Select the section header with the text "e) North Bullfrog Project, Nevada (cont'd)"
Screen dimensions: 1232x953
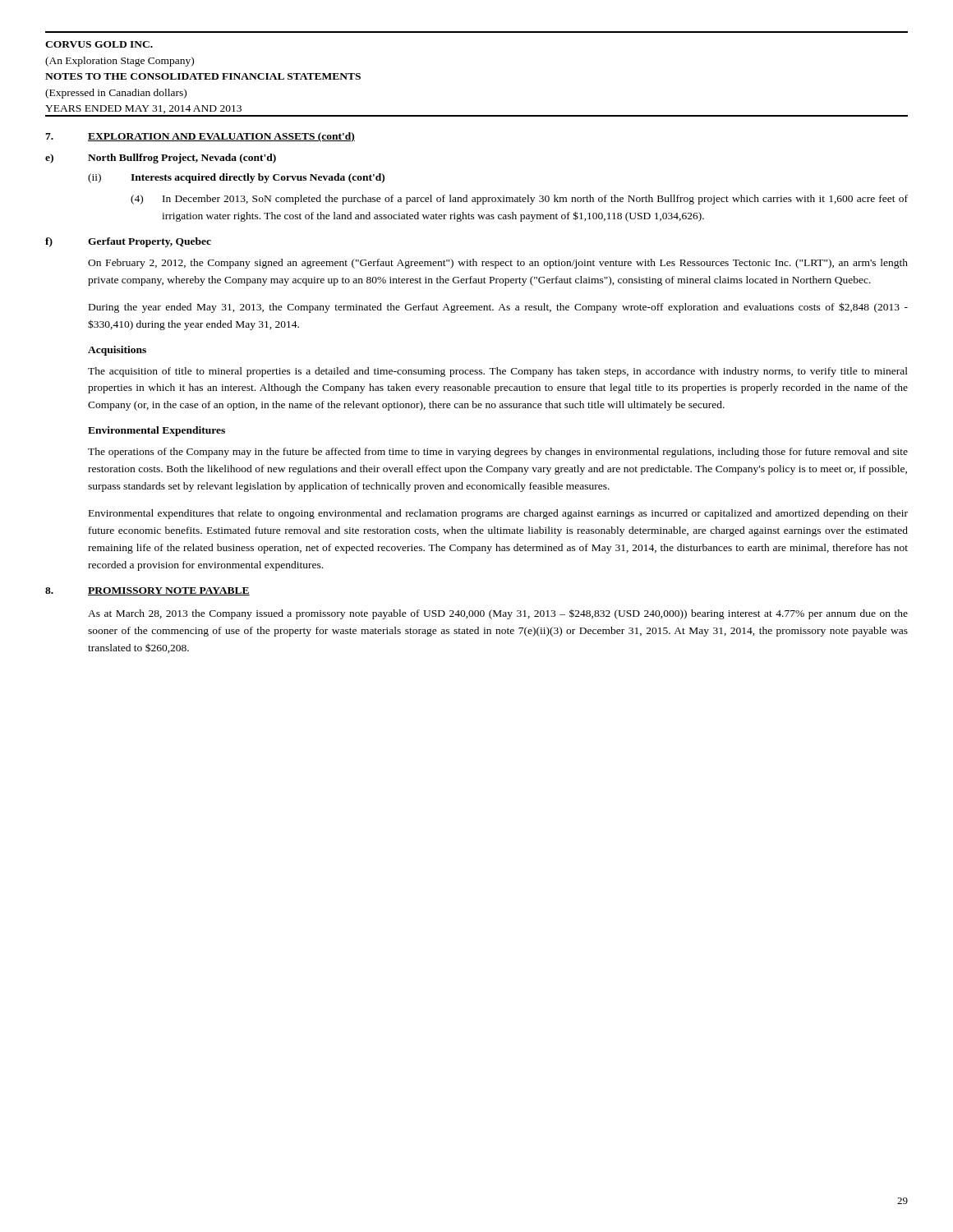161,159
